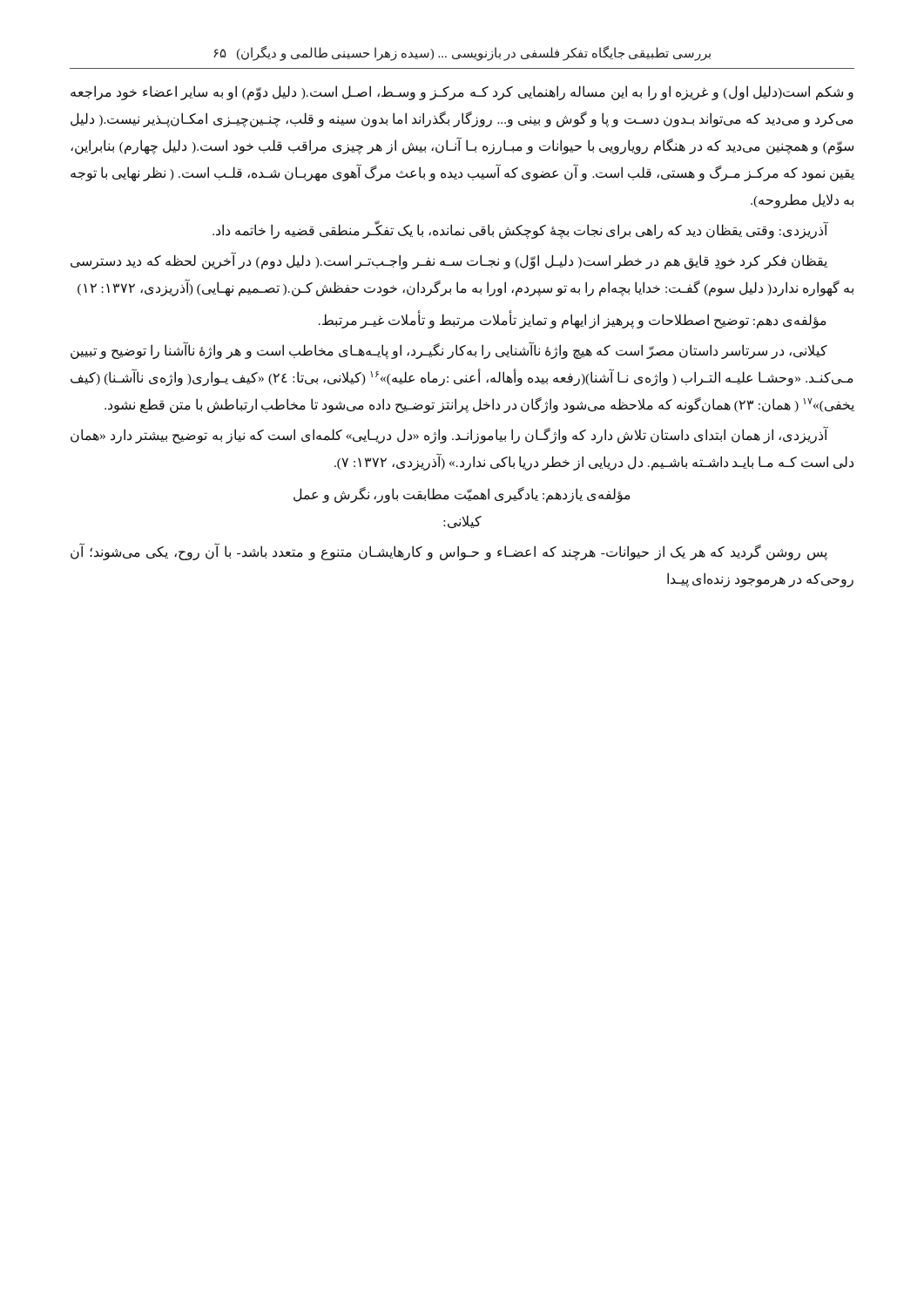Find the block on this page that starts "آذریزدی: وقتی یقظان"
The width and height of the screenshot is (924, 1307).
(x=462, y=230)
